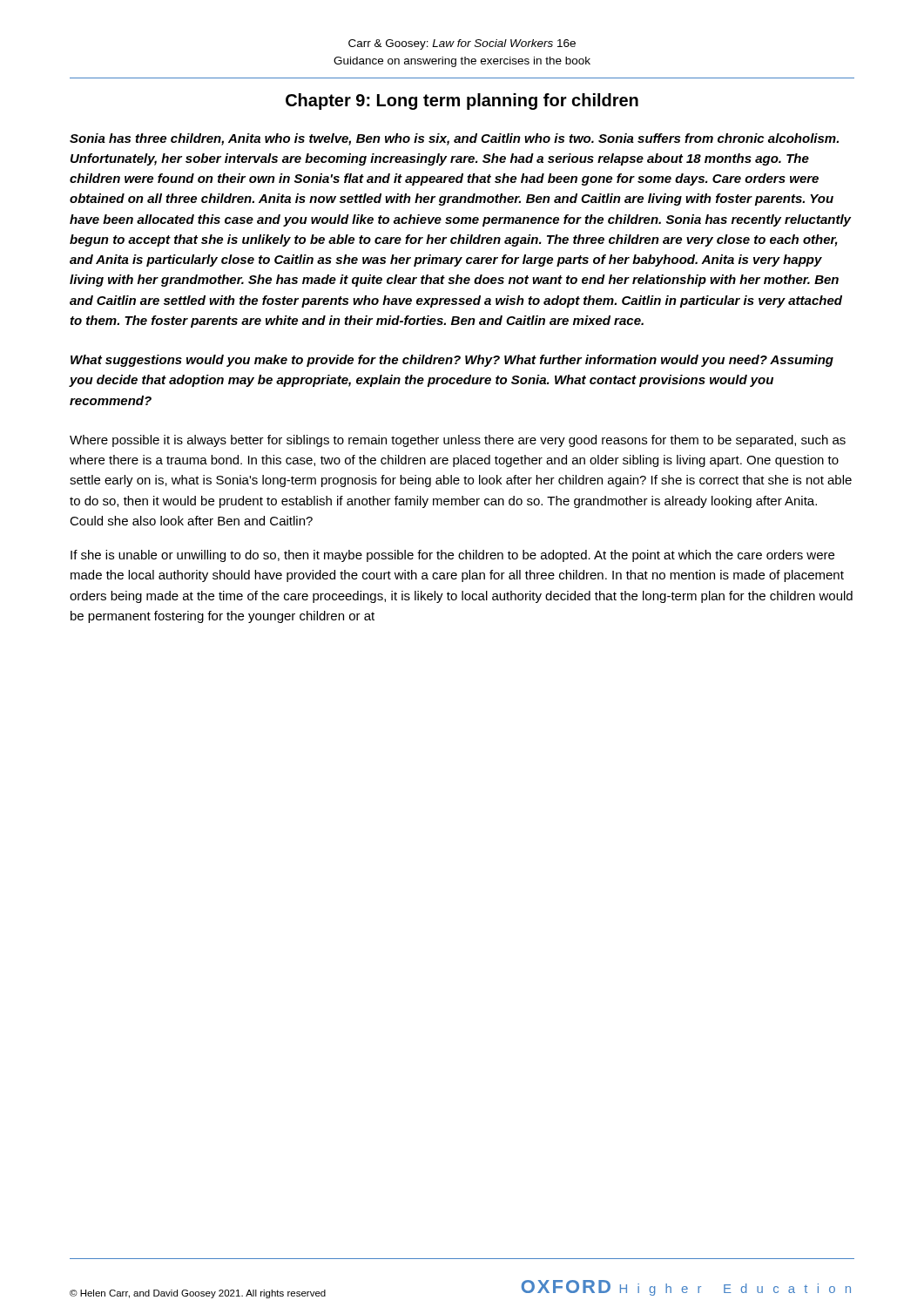The height and width of the screenshot is (1307, 924).
Task: Click on the text block containing "If she is unable"
Action: coord(461,585)
